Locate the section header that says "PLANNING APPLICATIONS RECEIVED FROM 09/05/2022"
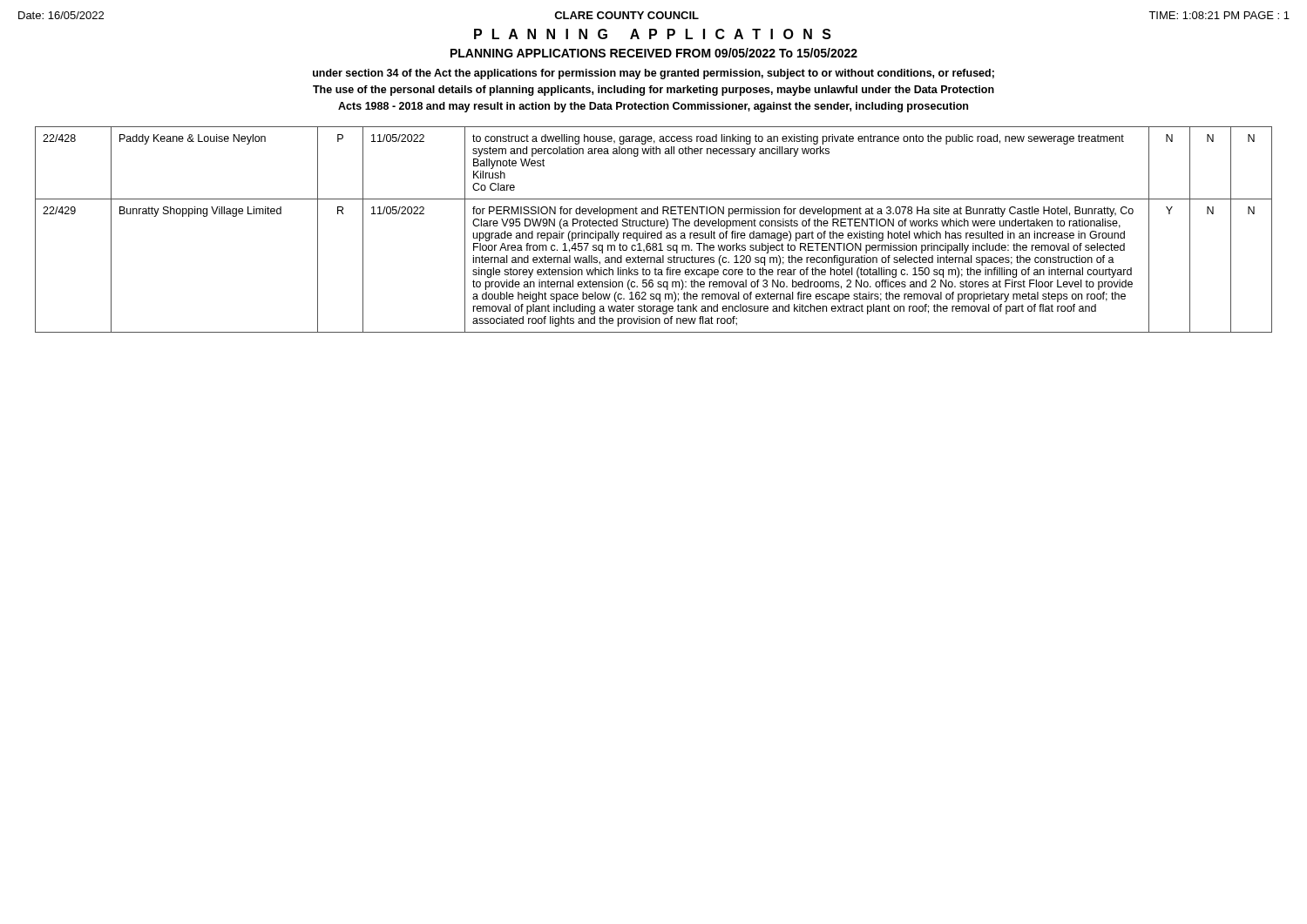 pos(654,53)
